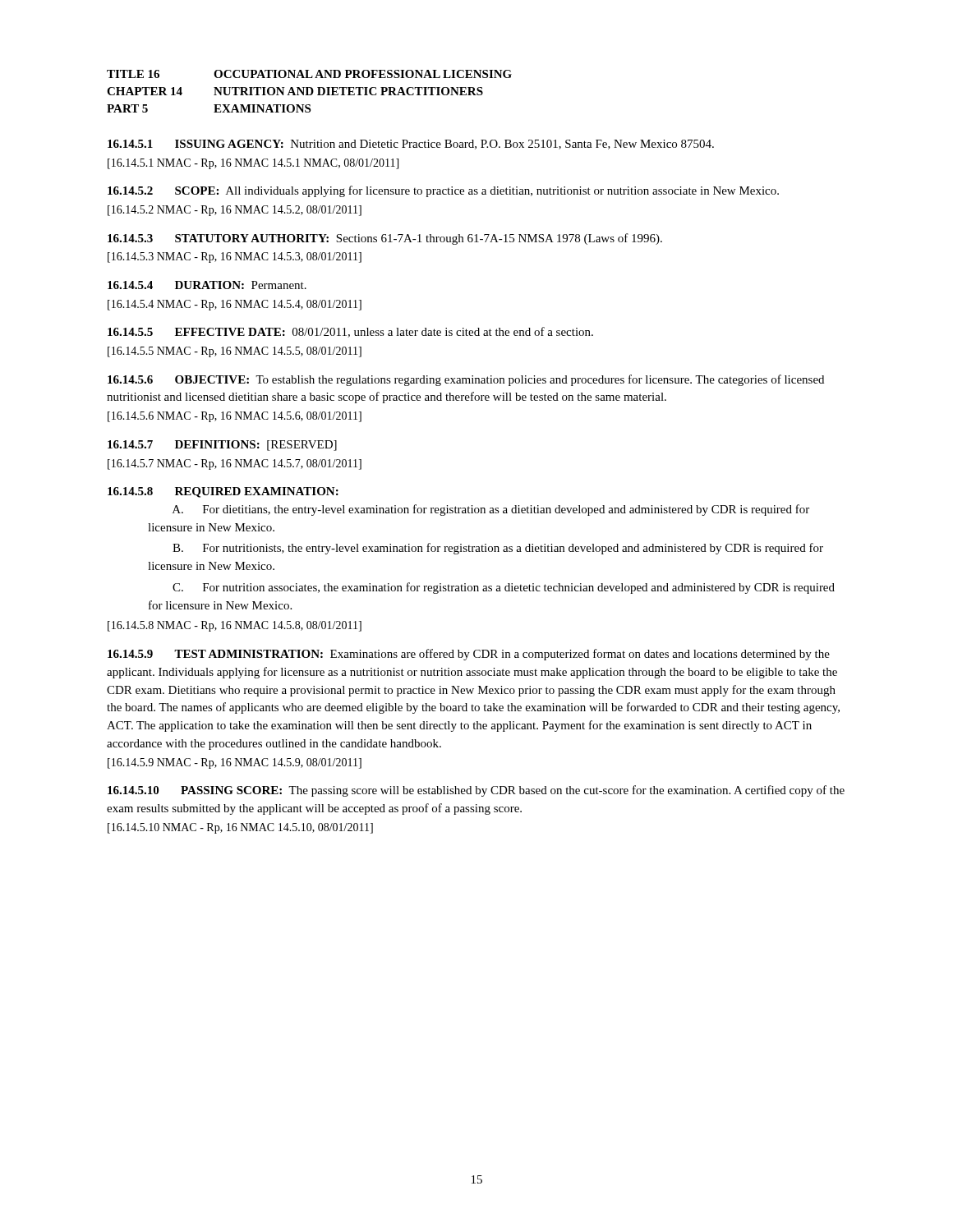Screen dimensions: 1232x953
Task: Select the text block that says "14.5.7 DEFINITIONS: [RESERVED] [16.14.5.7 NMAC - Rp, 16"
Action: click(222, 446)
